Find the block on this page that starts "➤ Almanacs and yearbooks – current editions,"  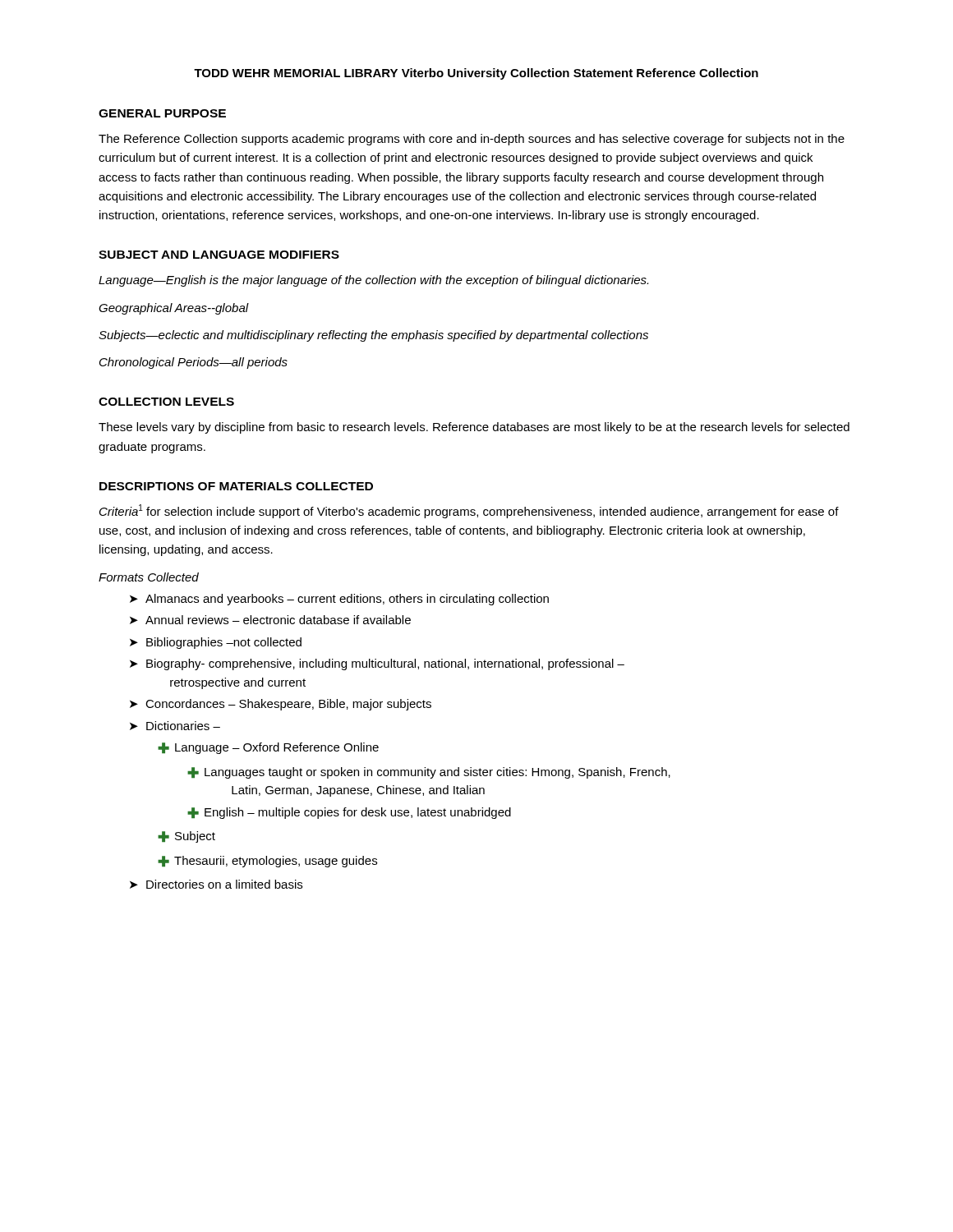[339, 599]
